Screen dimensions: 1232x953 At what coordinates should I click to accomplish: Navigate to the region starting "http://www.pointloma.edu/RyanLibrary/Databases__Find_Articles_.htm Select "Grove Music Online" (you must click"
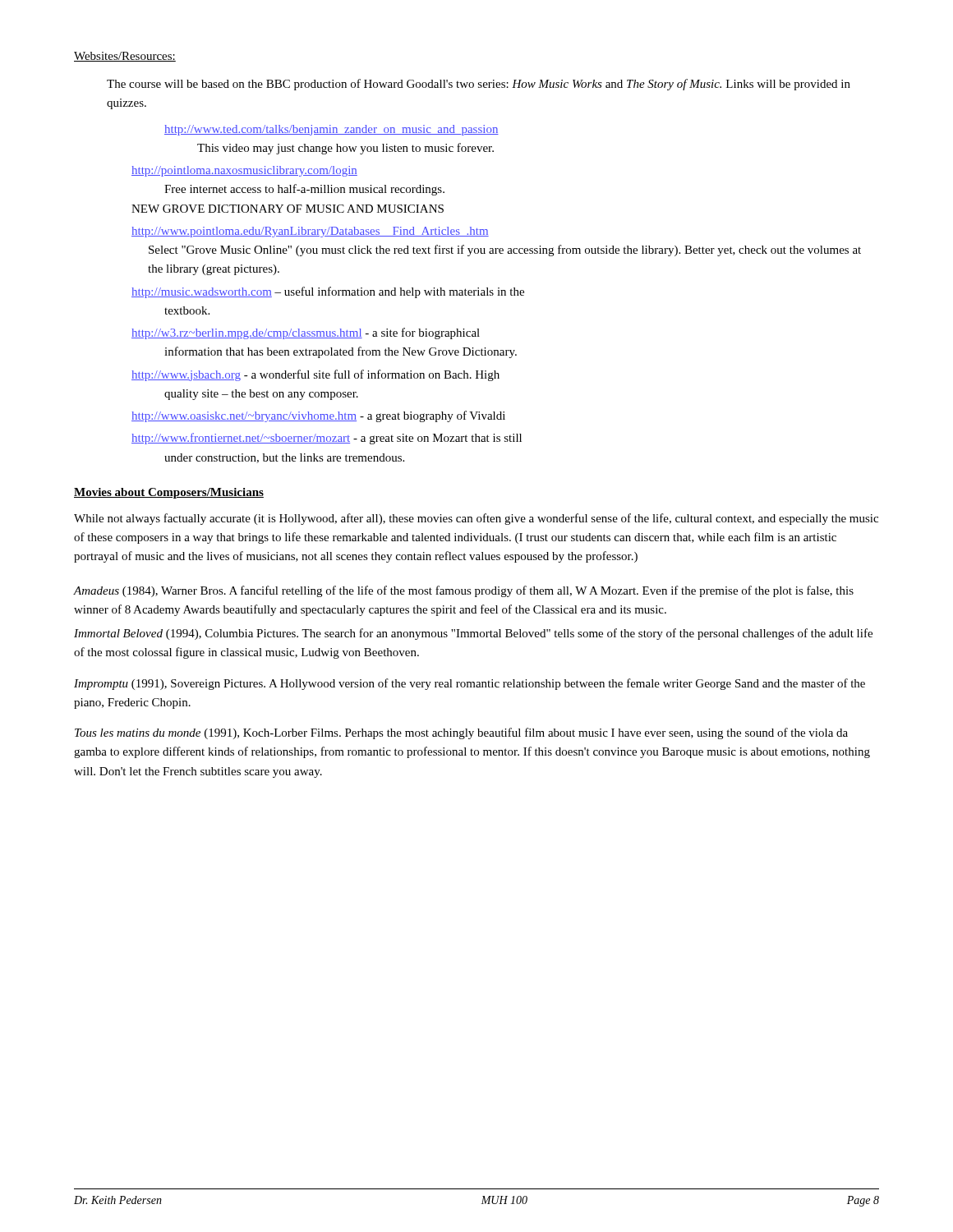click(x=505, y=251)
